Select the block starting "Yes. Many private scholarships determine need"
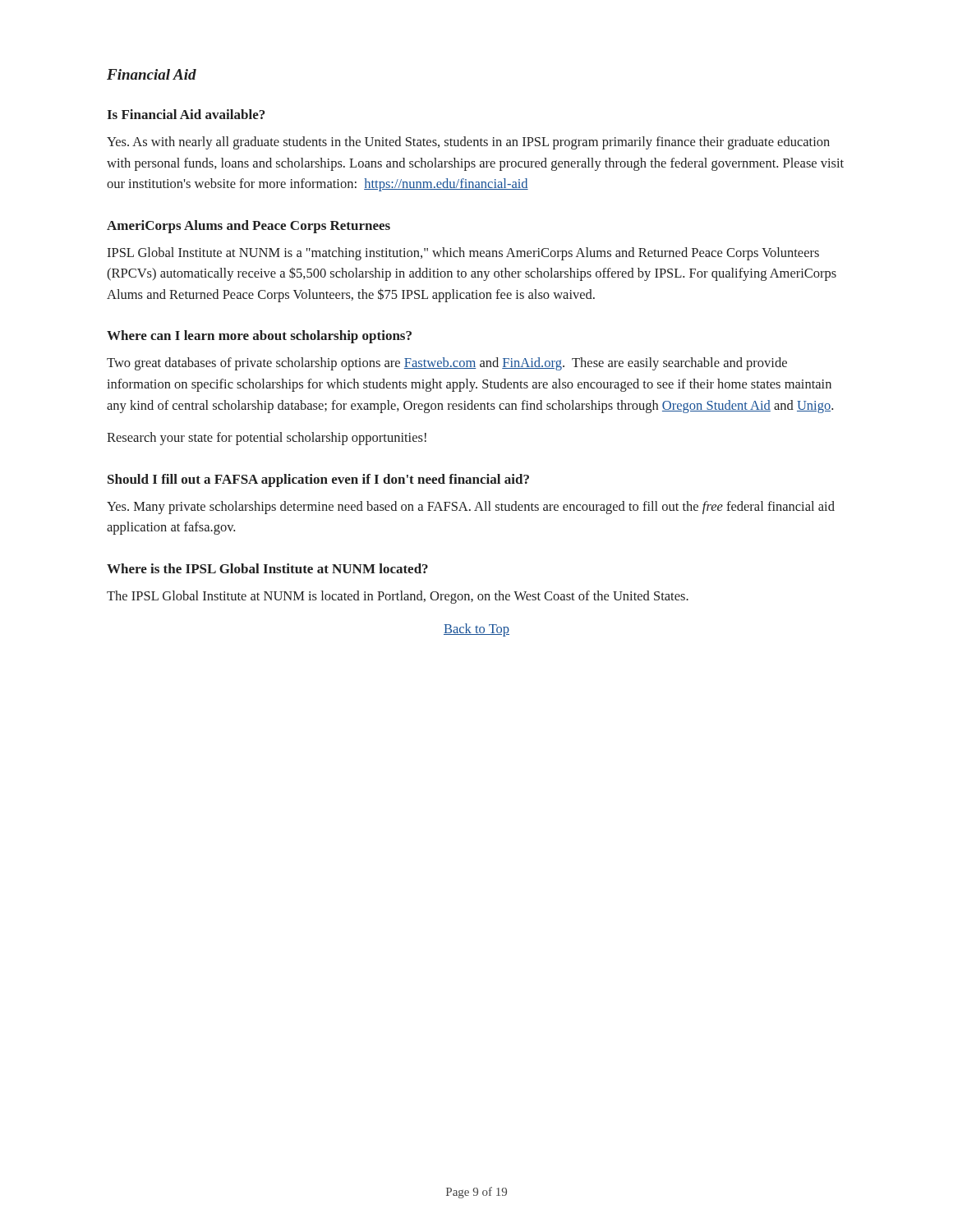This screenshot has height=1232, width=953. (471, 517)
